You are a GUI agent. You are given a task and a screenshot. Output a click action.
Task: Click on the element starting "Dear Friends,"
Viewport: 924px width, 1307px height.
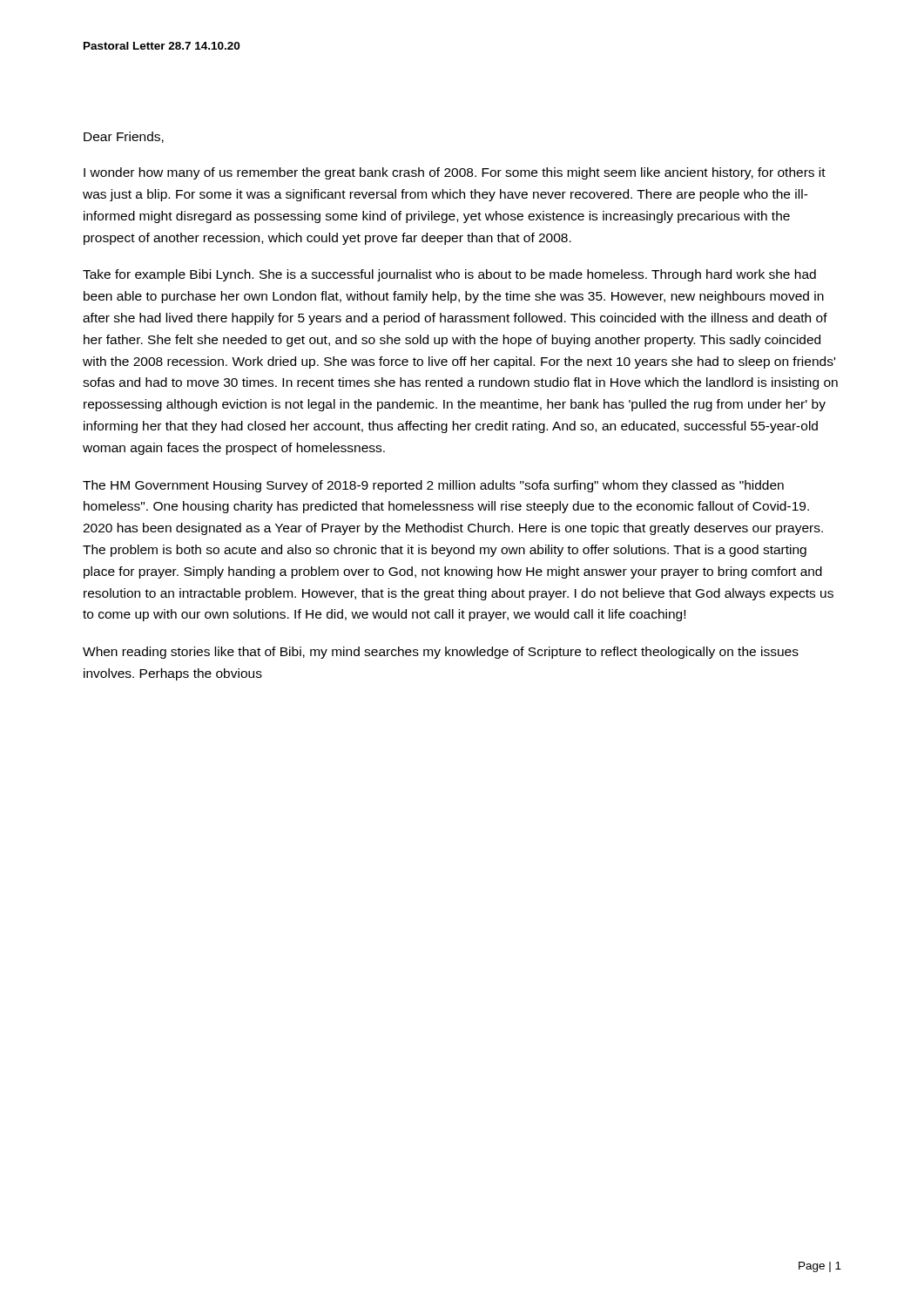(x=124, y=136)
